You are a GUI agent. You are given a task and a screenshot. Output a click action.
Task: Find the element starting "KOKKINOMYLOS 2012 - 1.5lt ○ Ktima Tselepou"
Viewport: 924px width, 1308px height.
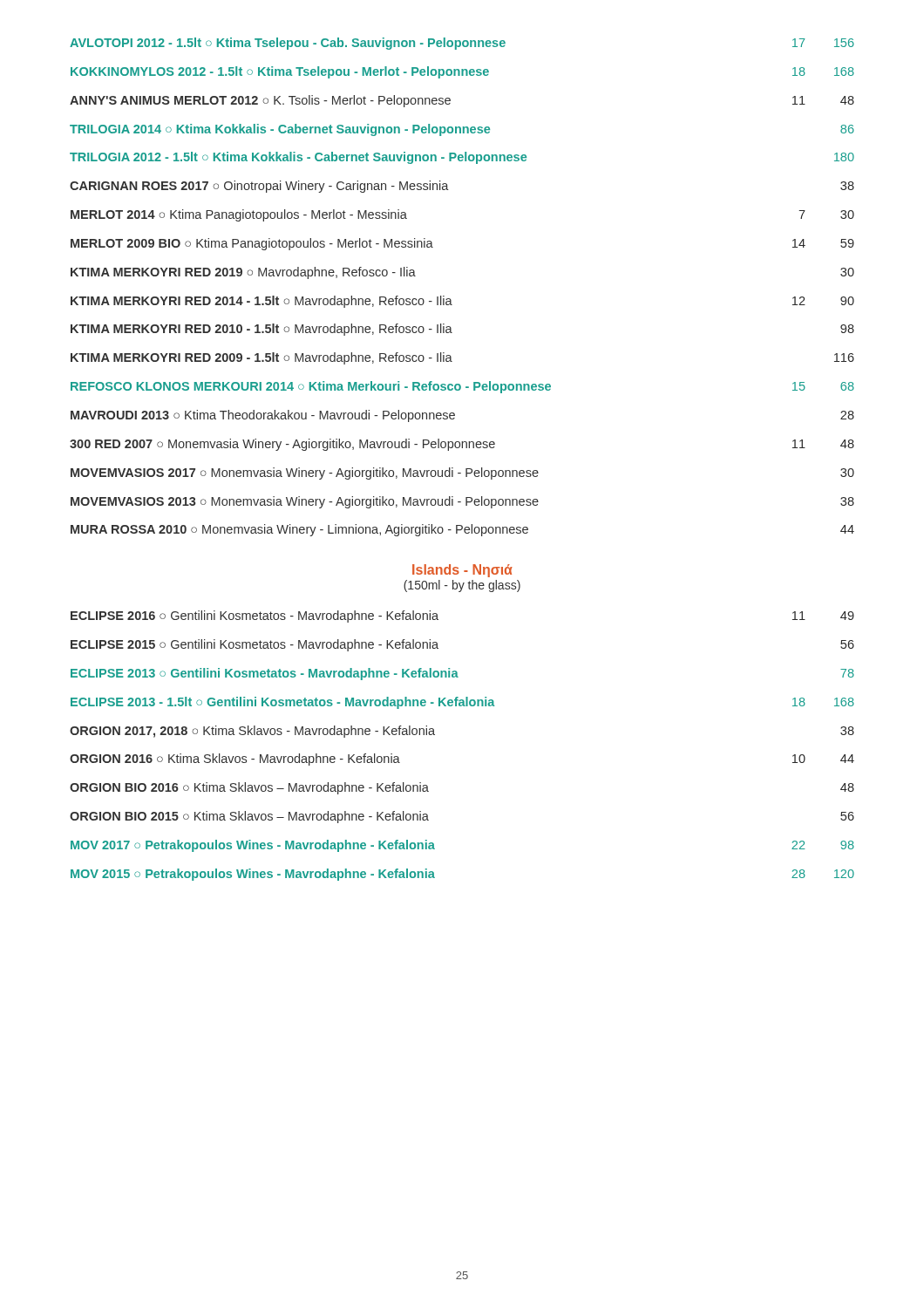pyautogui.click(x=462, y=72)
